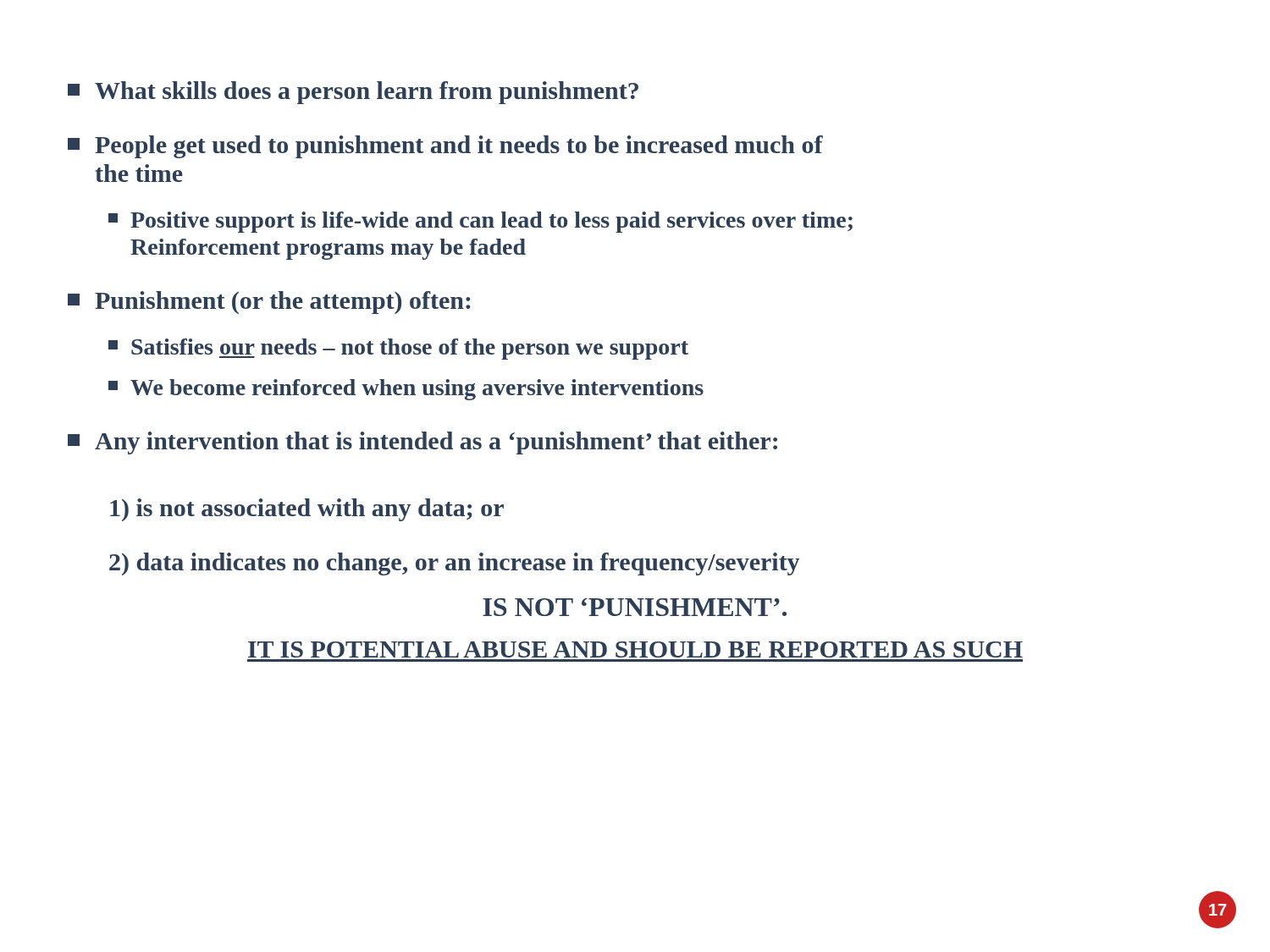Select the list item that reads "Satisfies our needs – not those of"
This screenshot has width=1270, height=952.
398,347
